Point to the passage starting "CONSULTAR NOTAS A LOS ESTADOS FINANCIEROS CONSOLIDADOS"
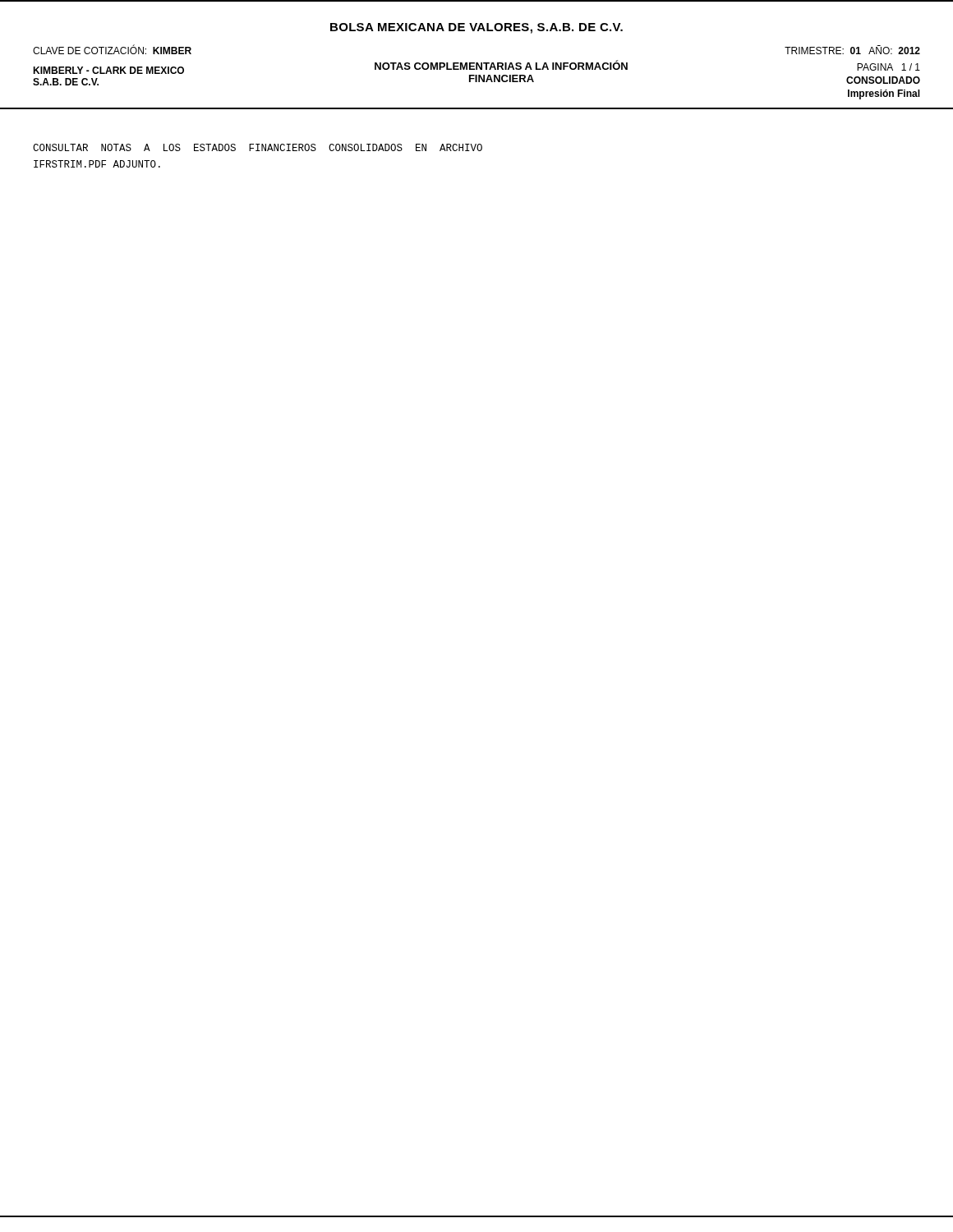The width and height of the screenshot is (953, 1232). tap(258, 157)
